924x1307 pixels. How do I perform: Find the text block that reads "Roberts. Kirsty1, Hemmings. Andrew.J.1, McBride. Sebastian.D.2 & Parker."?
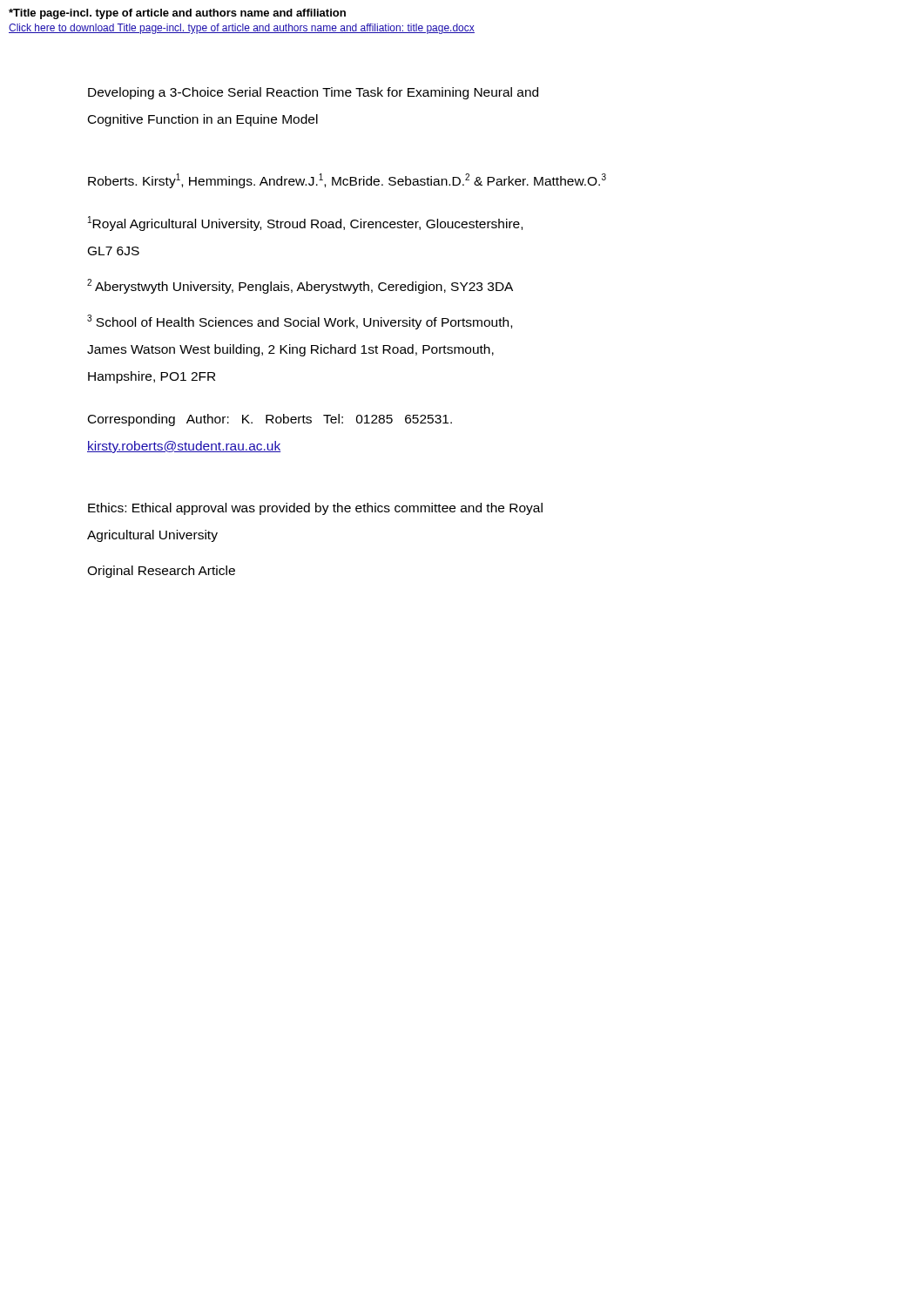click(347, 180)
